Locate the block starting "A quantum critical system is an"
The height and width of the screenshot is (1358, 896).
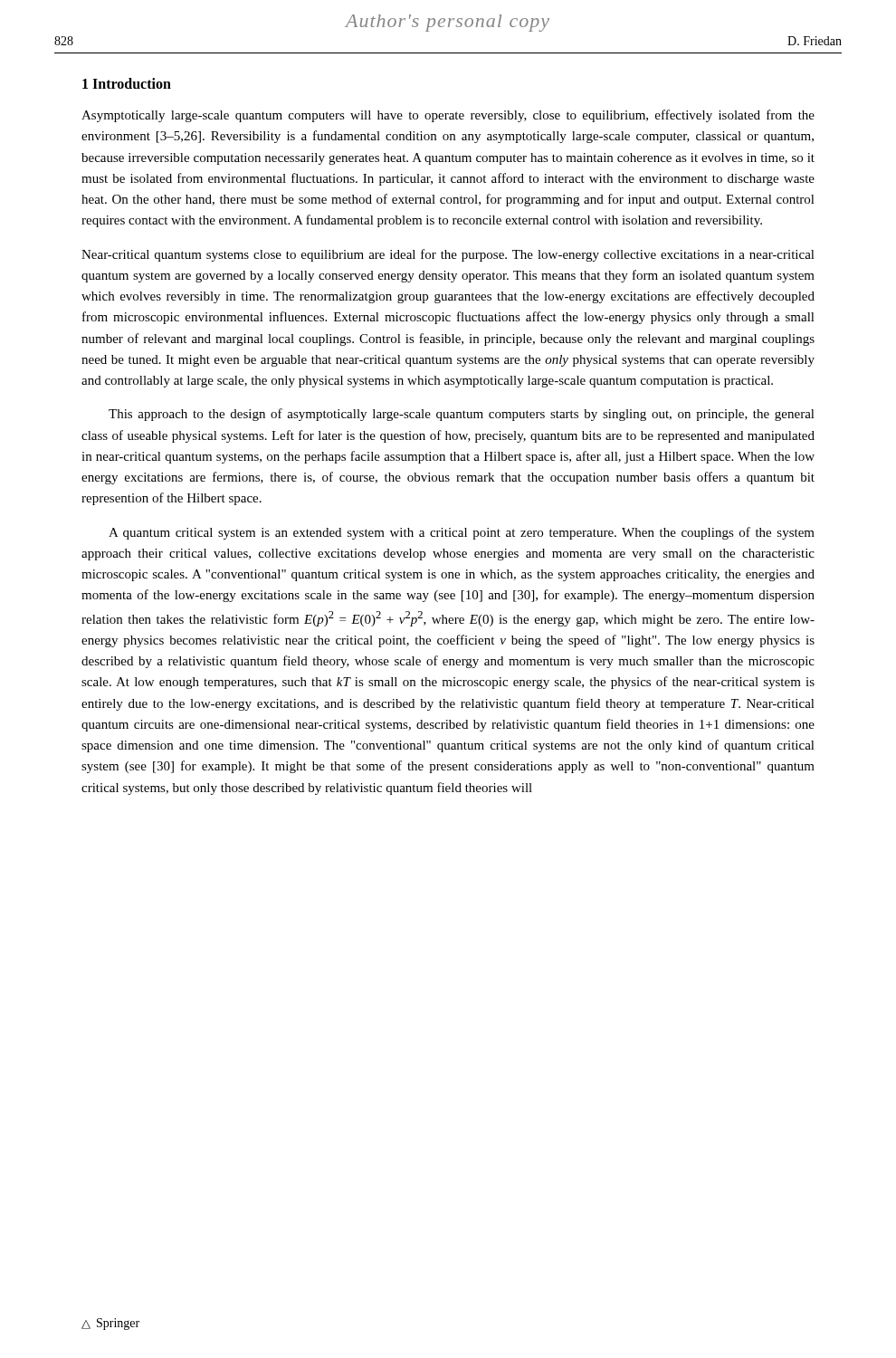click(448, 660)
